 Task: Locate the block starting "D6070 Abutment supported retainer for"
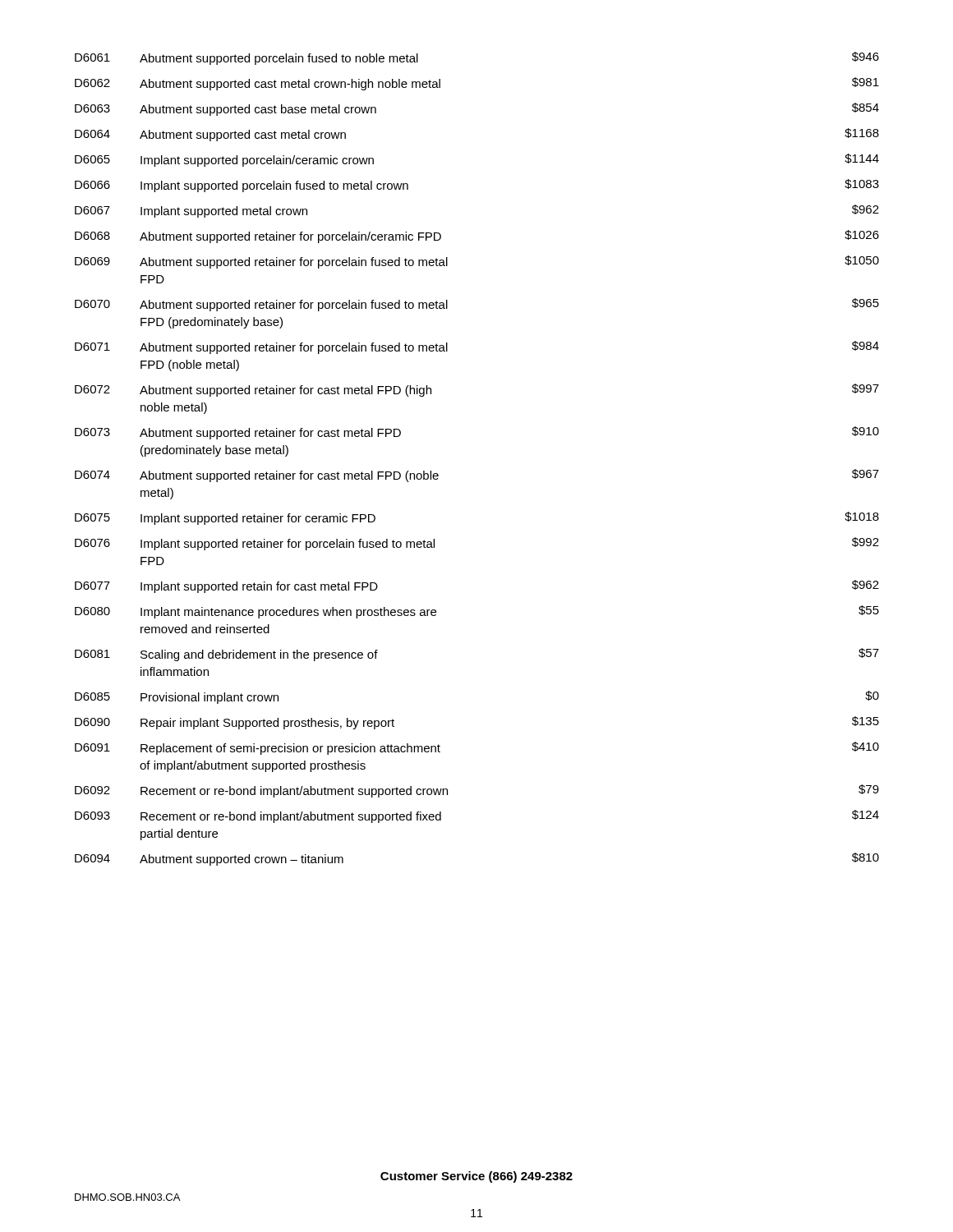point(95,304)
